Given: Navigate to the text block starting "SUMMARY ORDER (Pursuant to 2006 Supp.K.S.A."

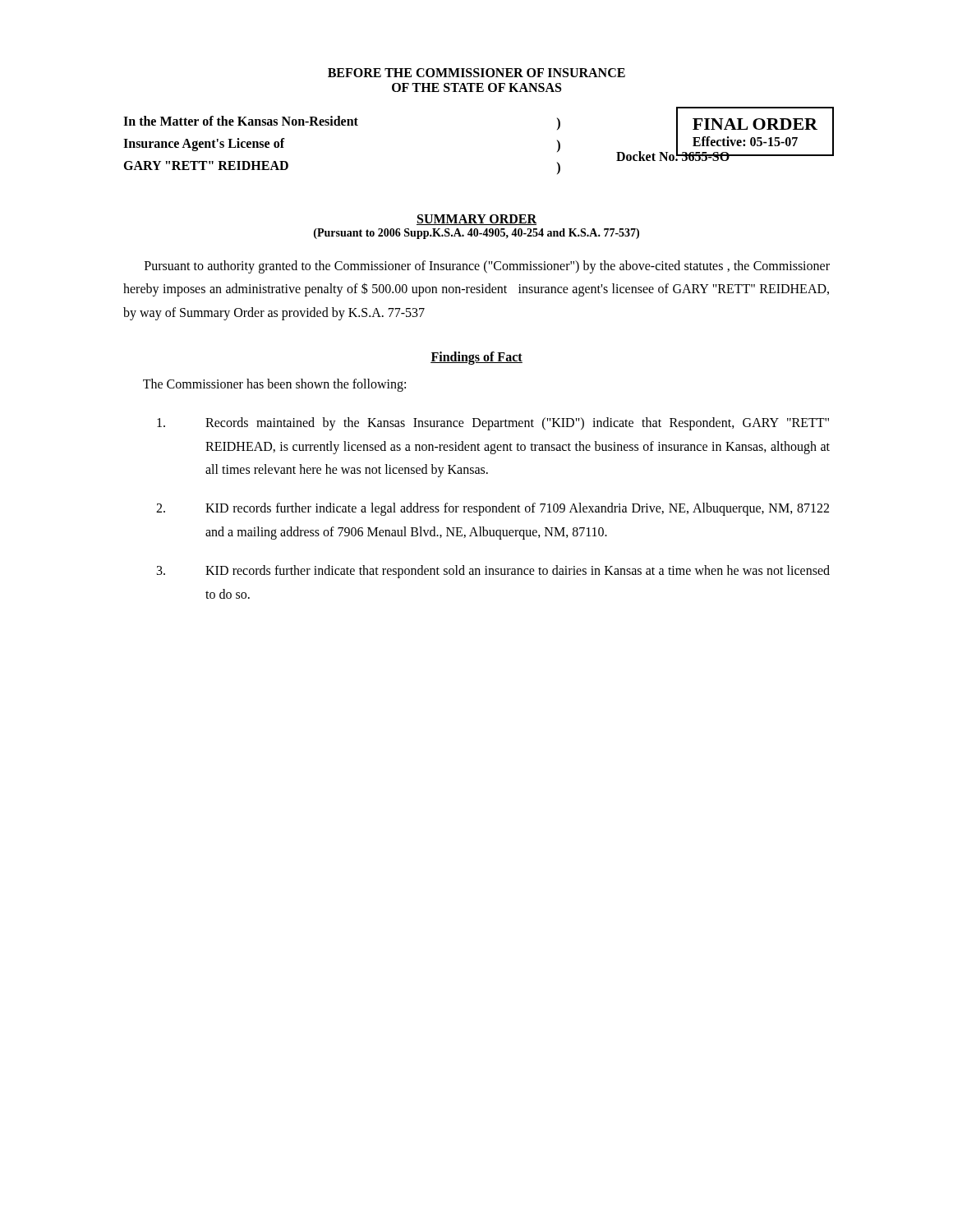Looking at the screenshot, I should [x=476, y=226].
